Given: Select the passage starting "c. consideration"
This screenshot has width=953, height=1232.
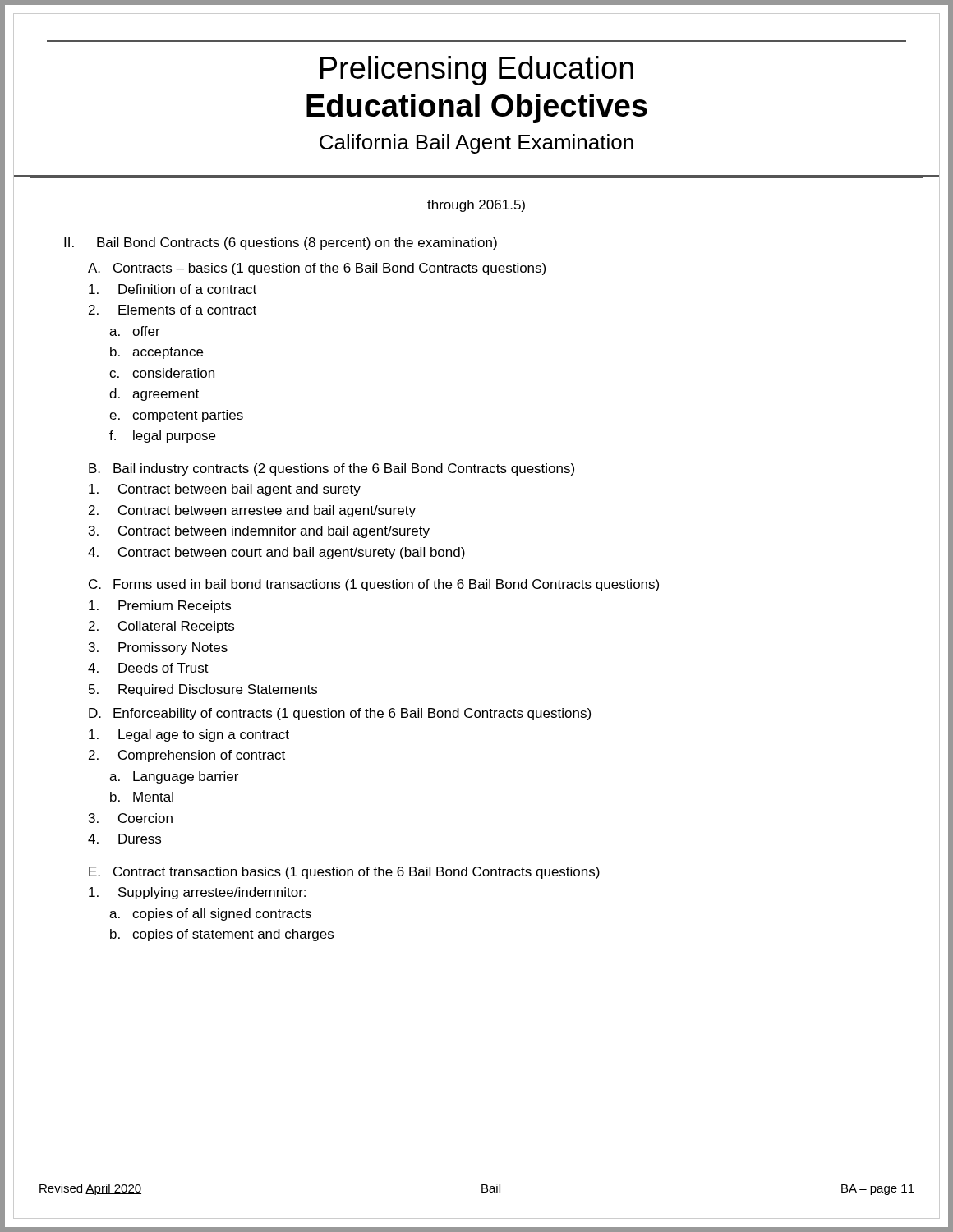Looking at the screenshot, I should (x=162, y=373).
